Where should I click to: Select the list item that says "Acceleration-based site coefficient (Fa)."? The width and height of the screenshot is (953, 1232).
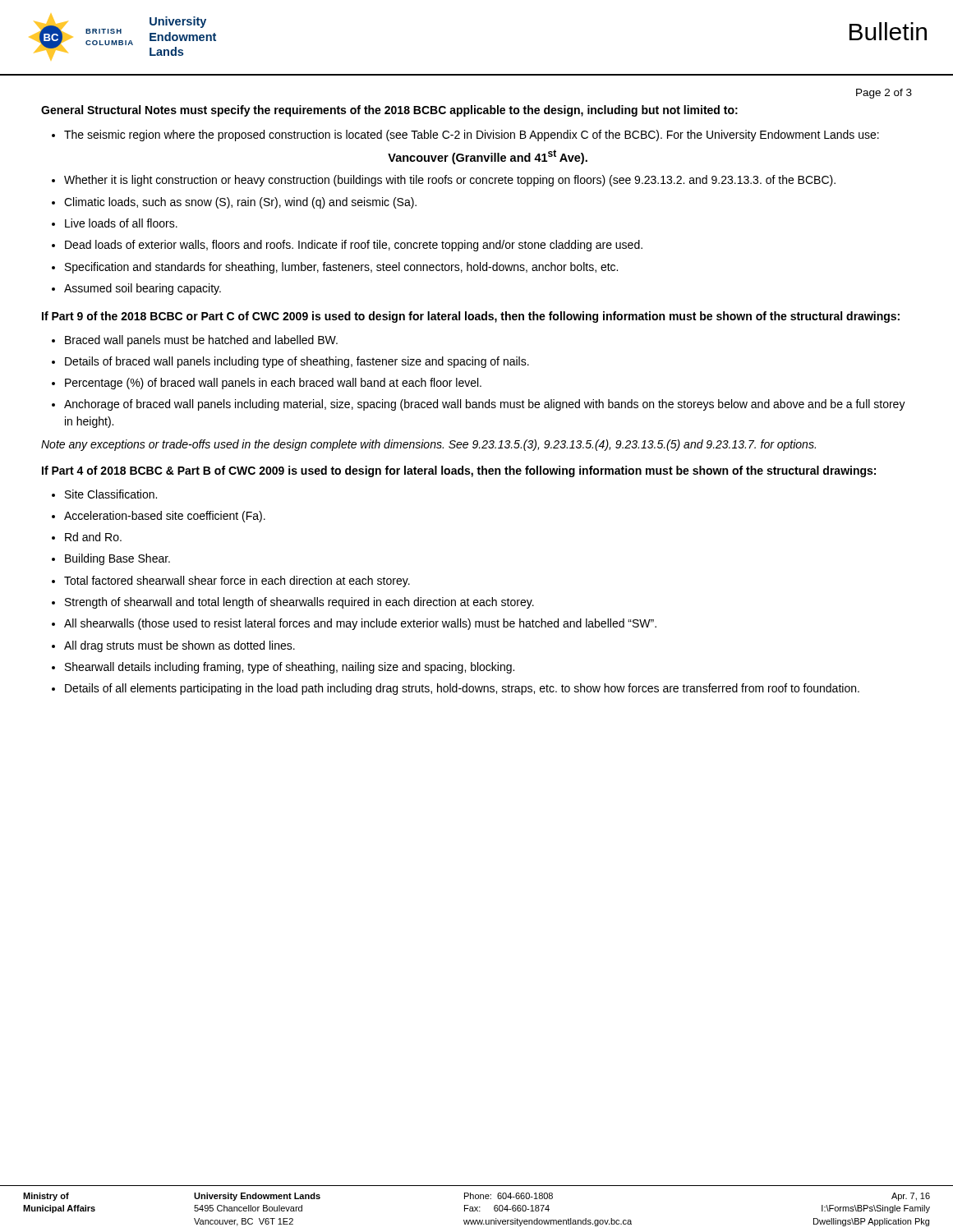165,516
